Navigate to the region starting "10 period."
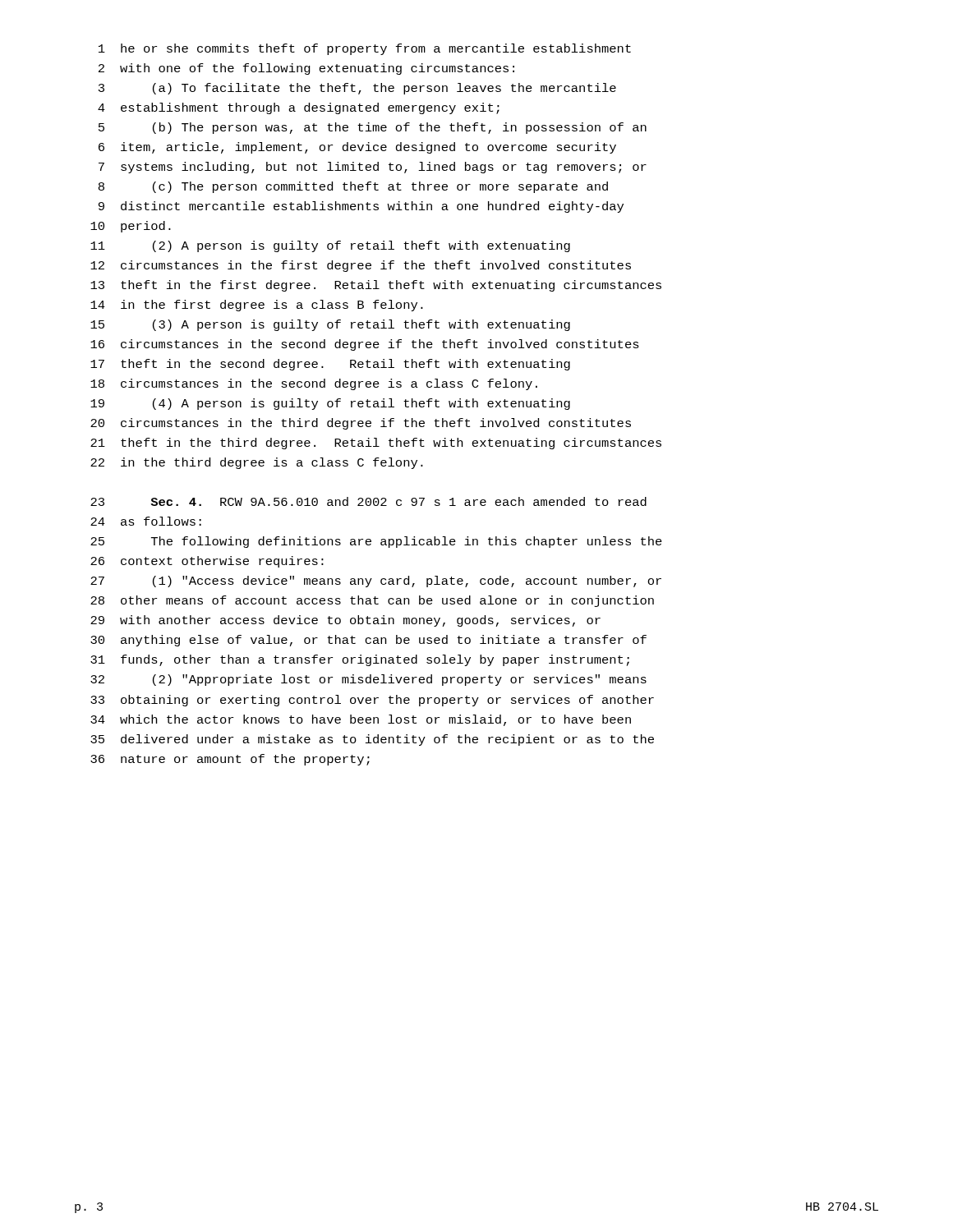Viewport: 953px width, 1232px height. coord(131,227)
